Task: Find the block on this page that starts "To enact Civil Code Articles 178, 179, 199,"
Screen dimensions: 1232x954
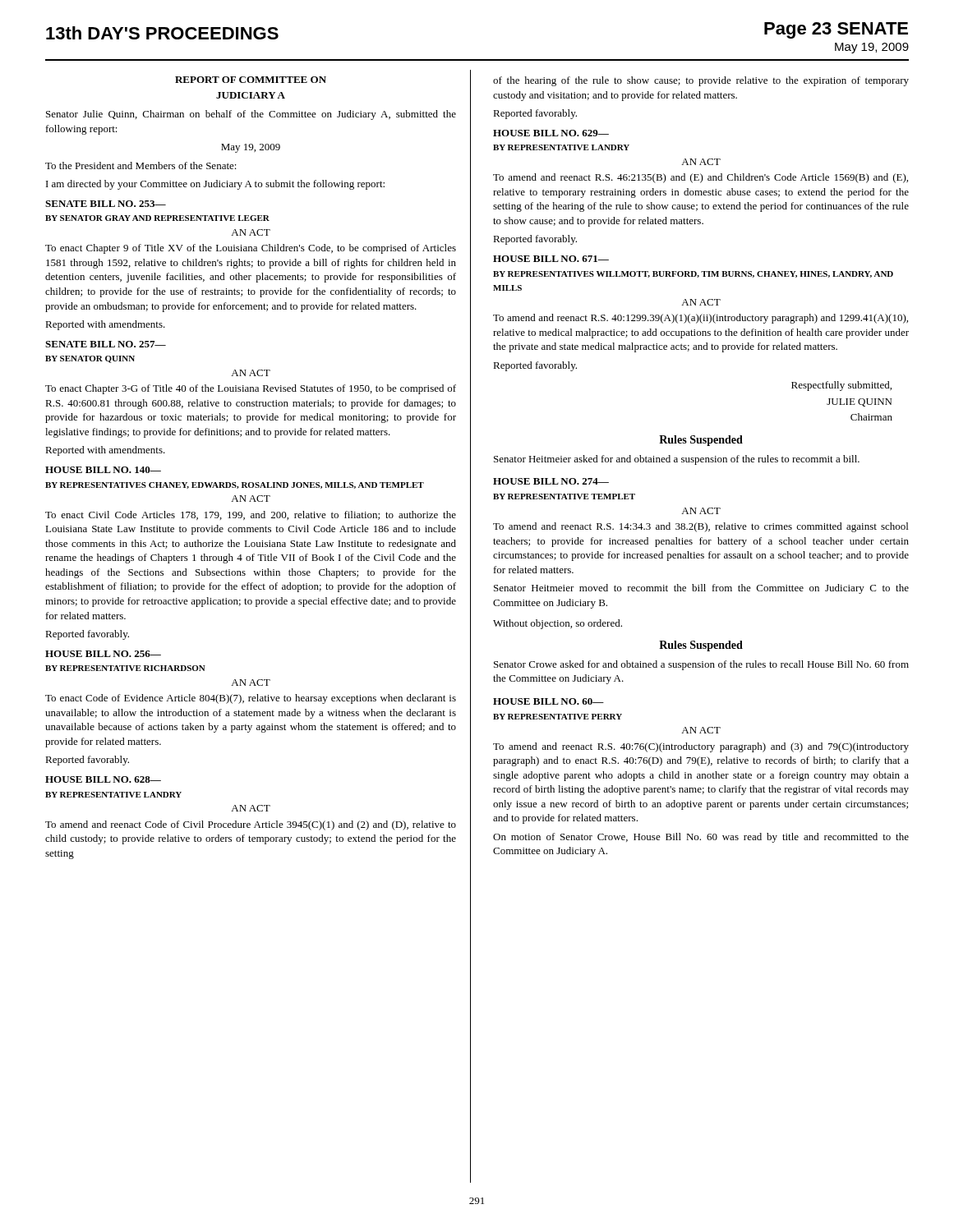Action: pos(251,565)
